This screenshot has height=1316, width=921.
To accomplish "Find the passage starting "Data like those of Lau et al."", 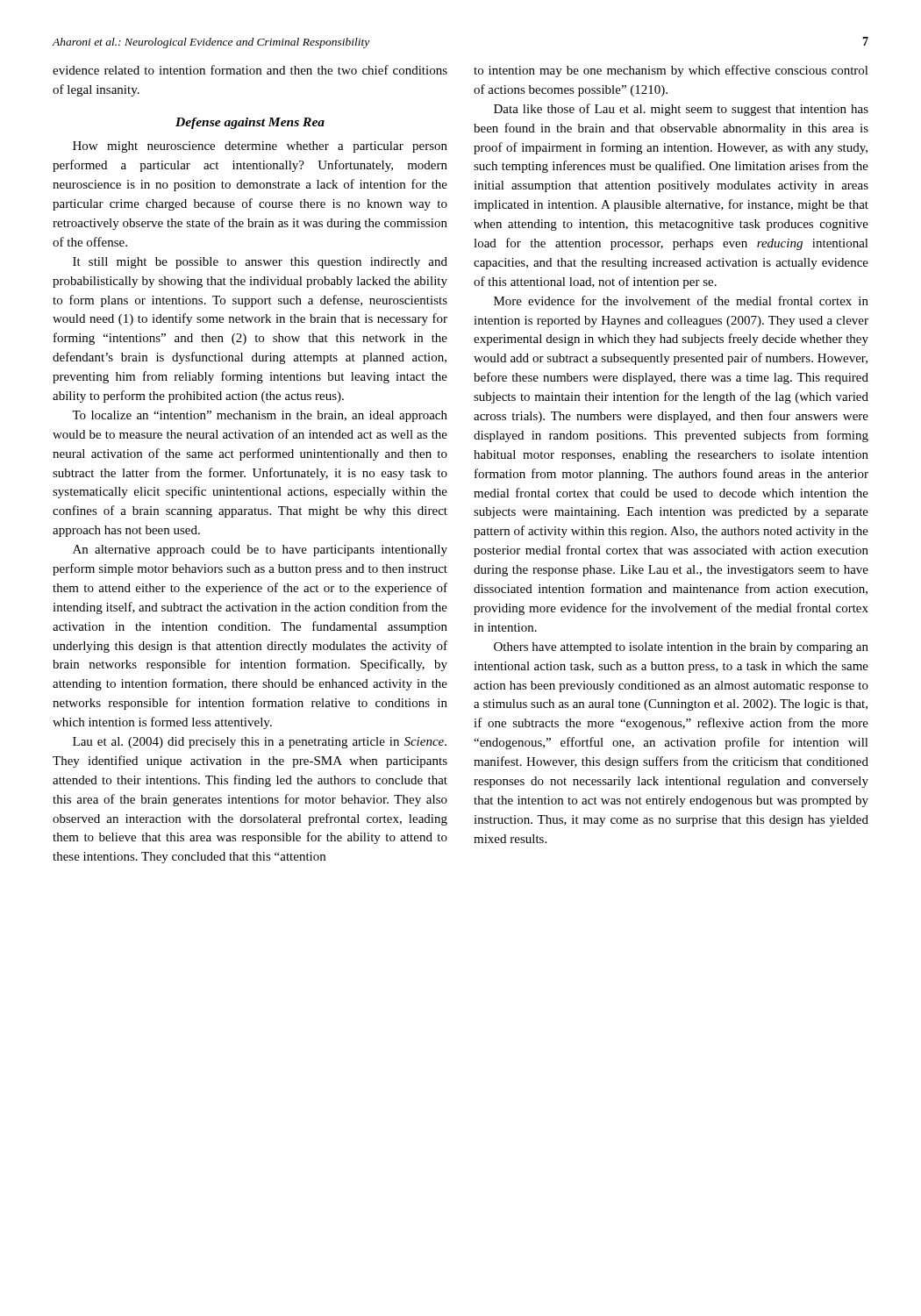I will (x=671, y=196).
